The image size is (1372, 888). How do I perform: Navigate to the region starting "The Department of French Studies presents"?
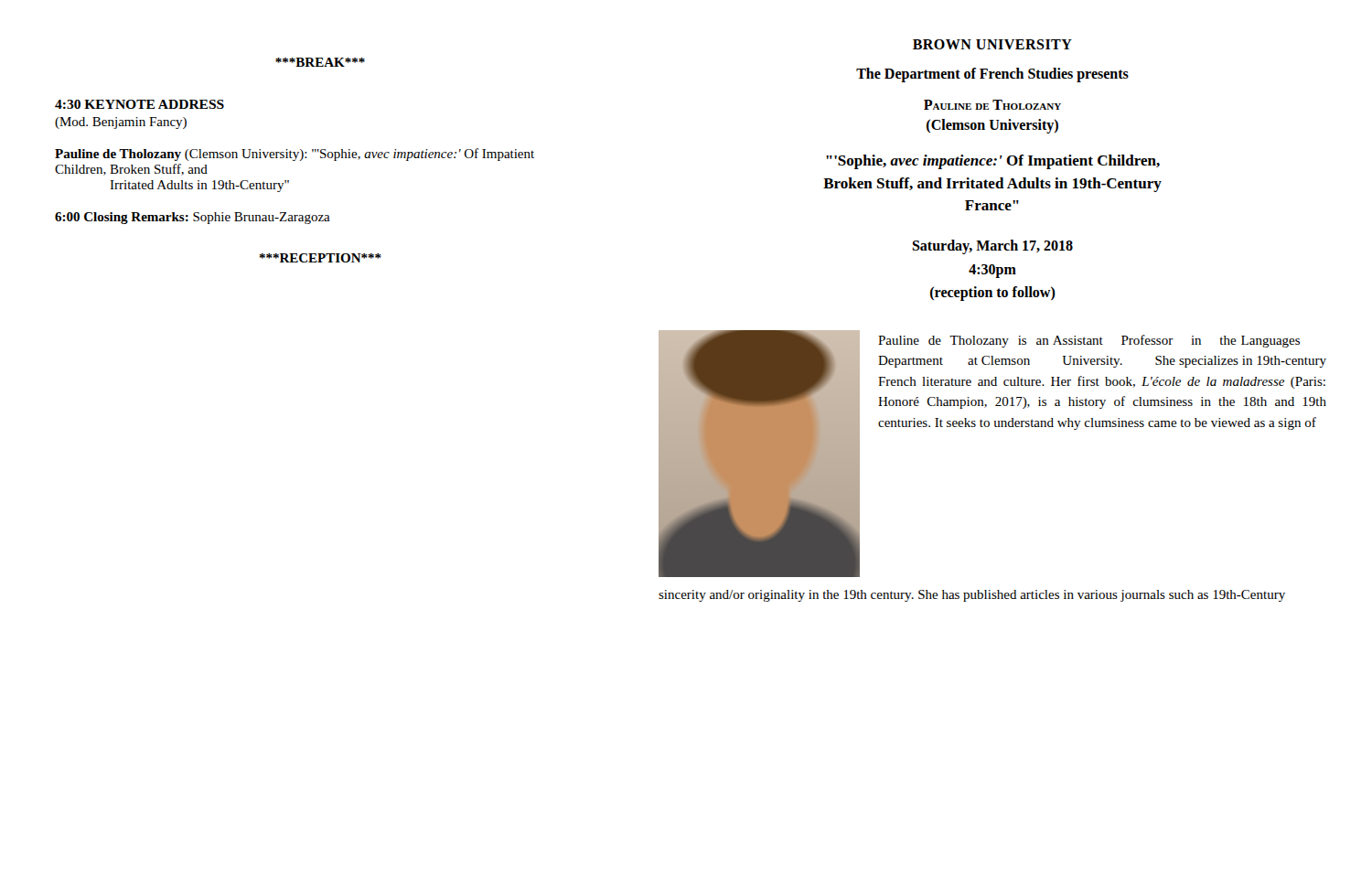992,74
